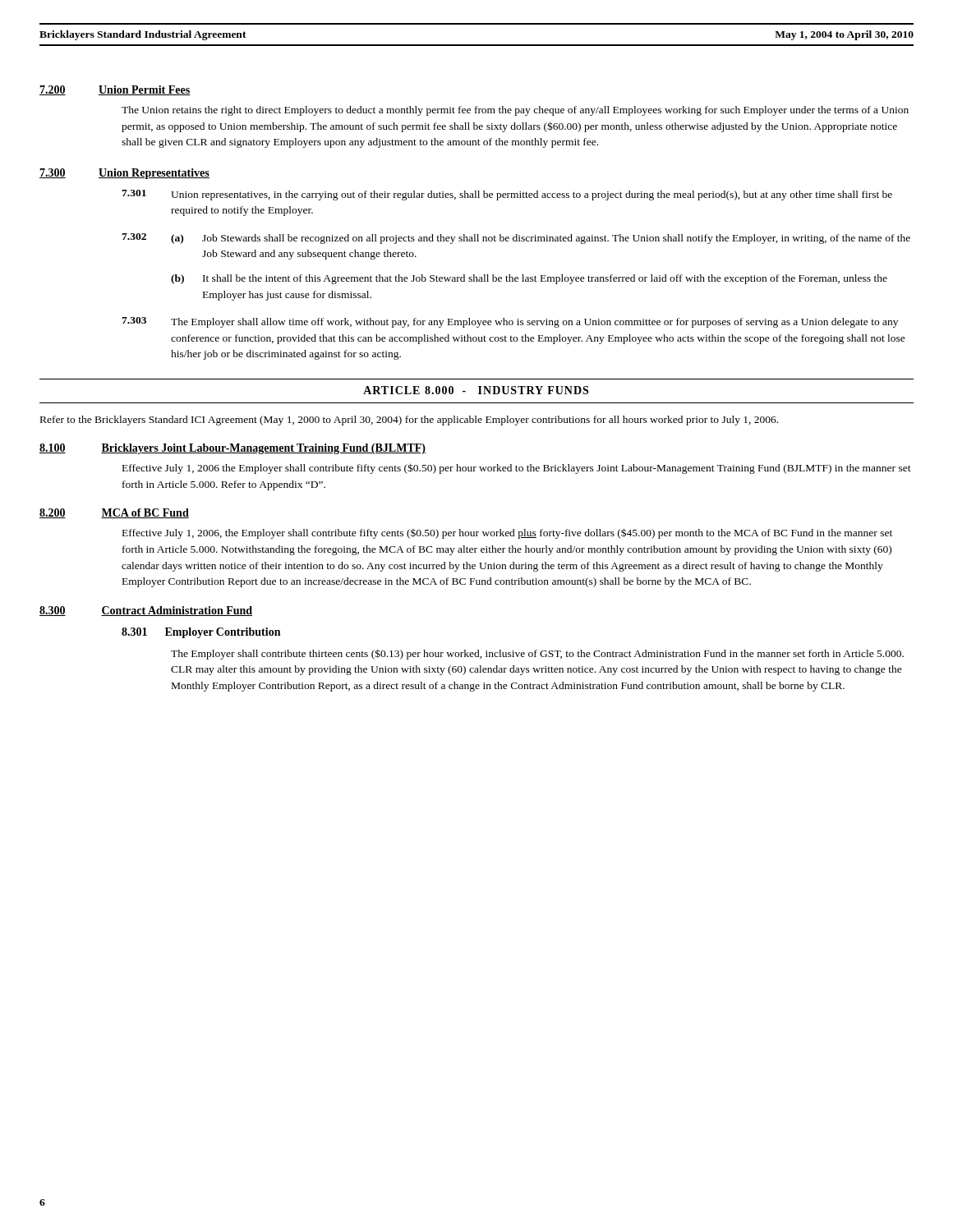Point to the block beginning "303 The Employer shall allow"
The image size is (953, 1232).
pyautogui.click(x=518, y=338)
